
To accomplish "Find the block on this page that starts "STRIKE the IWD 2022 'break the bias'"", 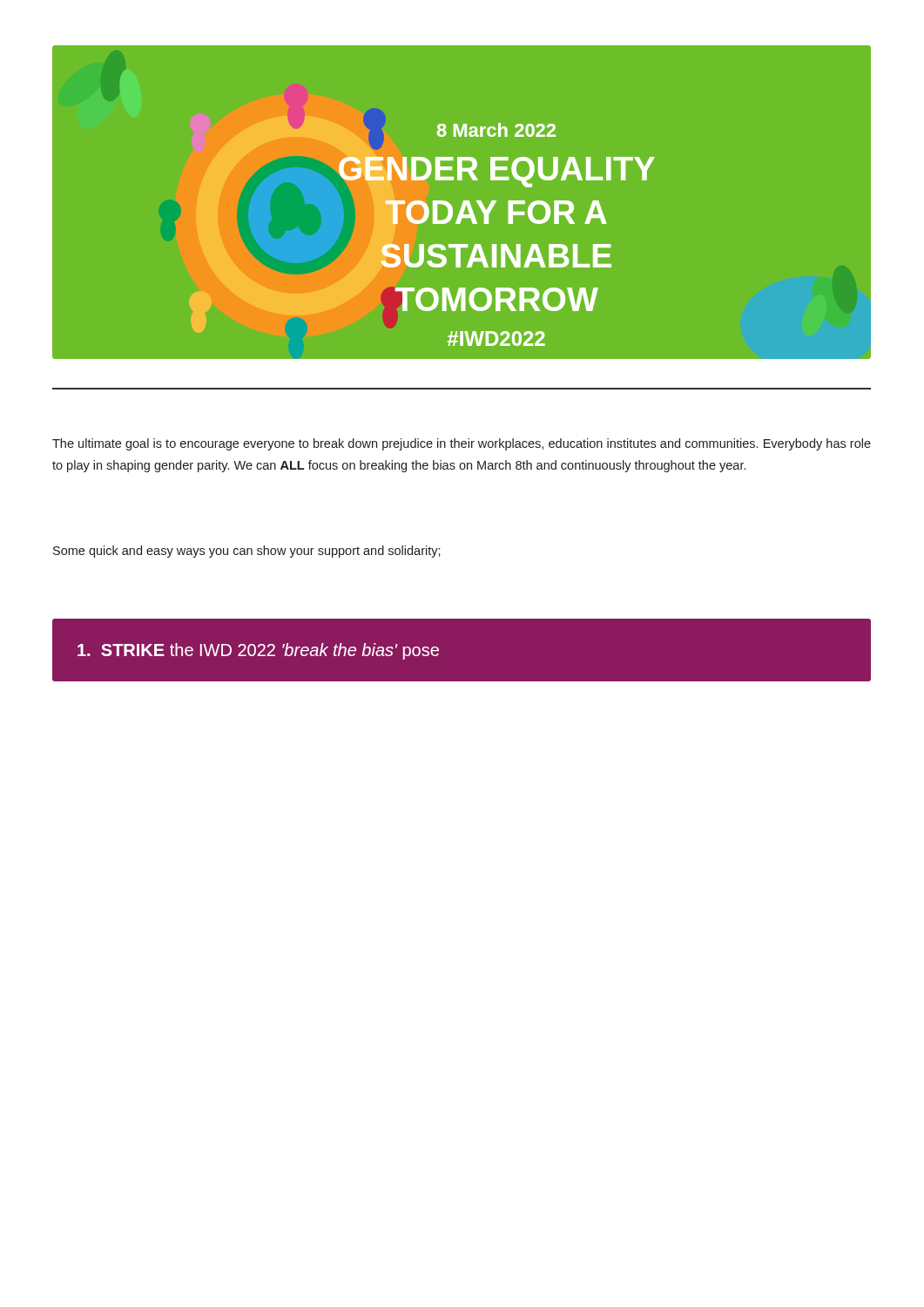I will (258, 650).
